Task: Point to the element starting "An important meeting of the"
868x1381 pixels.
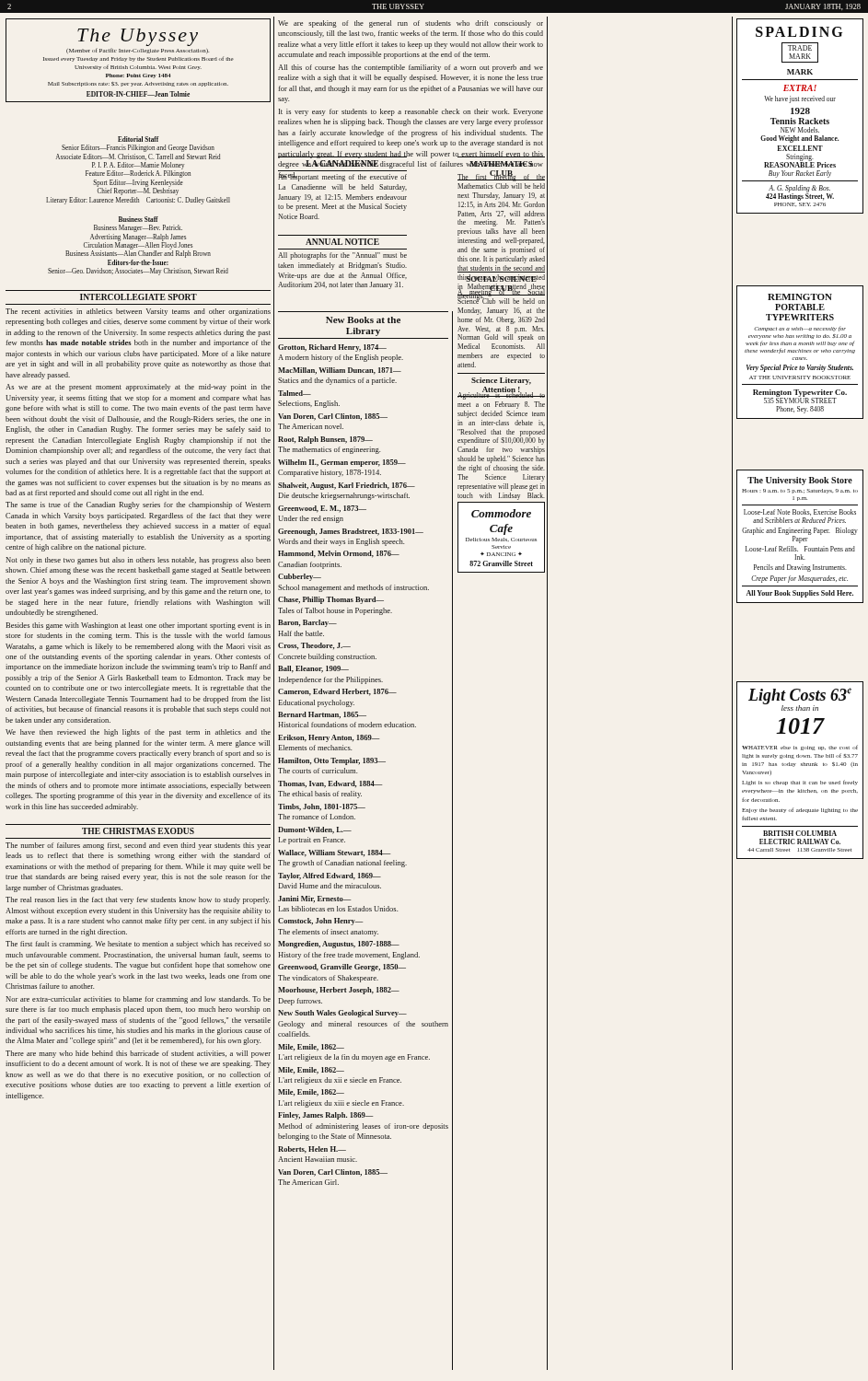Action: 342,197
